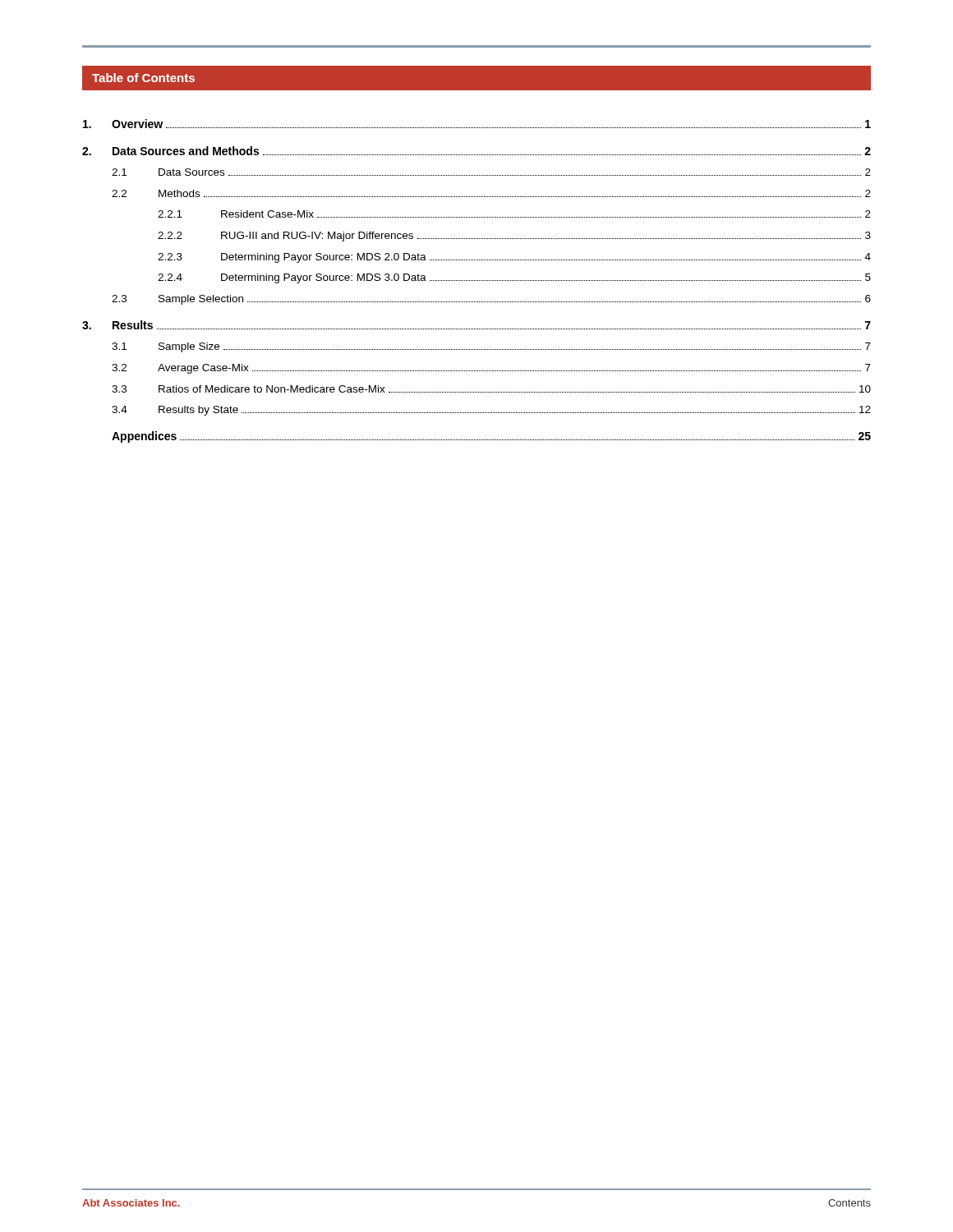The image size is (953, 1232).
Task: Locate the list item with the text "3.1 Sample Size 7"
Action: tap(491, 347)
